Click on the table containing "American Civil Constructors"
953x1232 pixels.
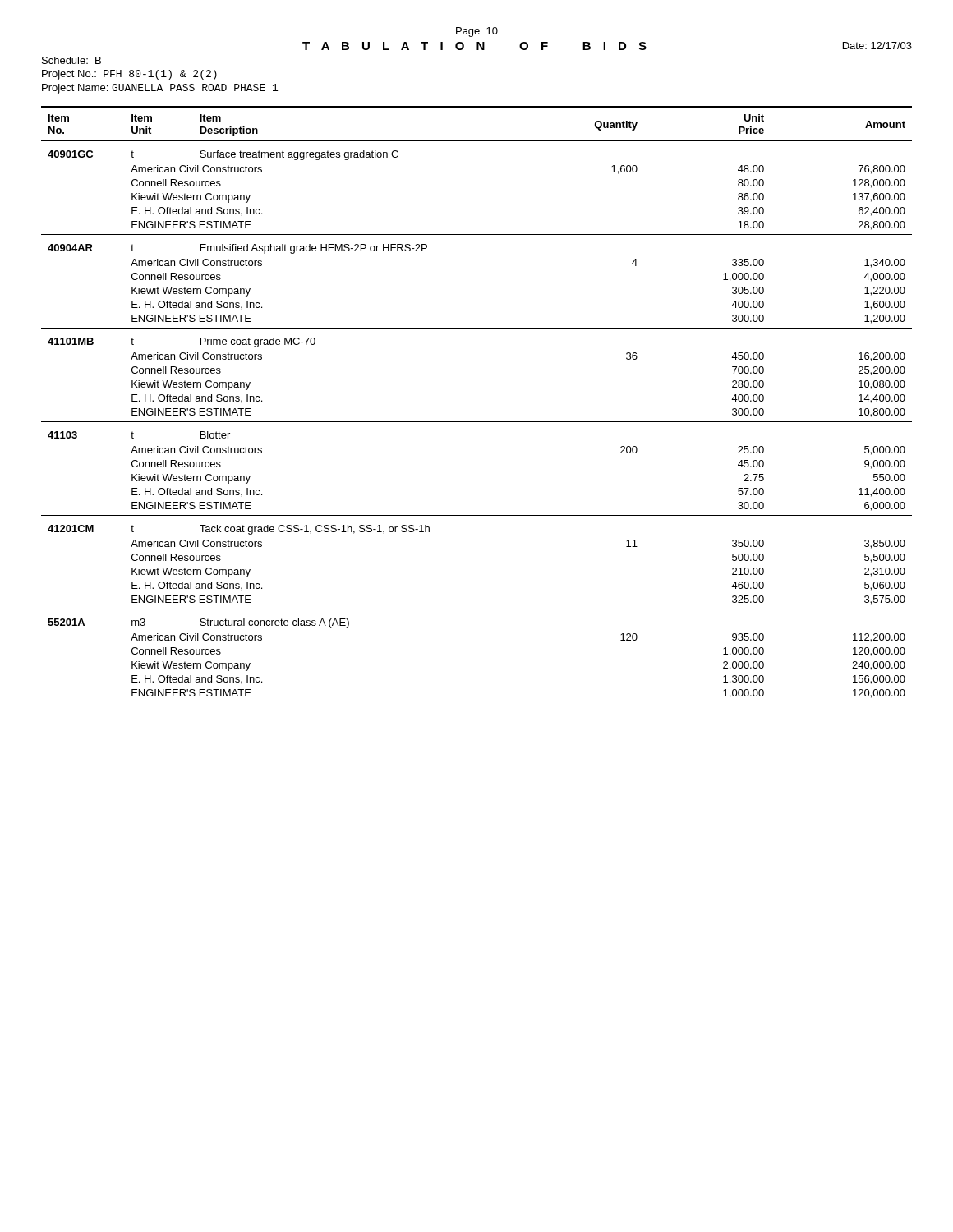click(x=476, y=404)
